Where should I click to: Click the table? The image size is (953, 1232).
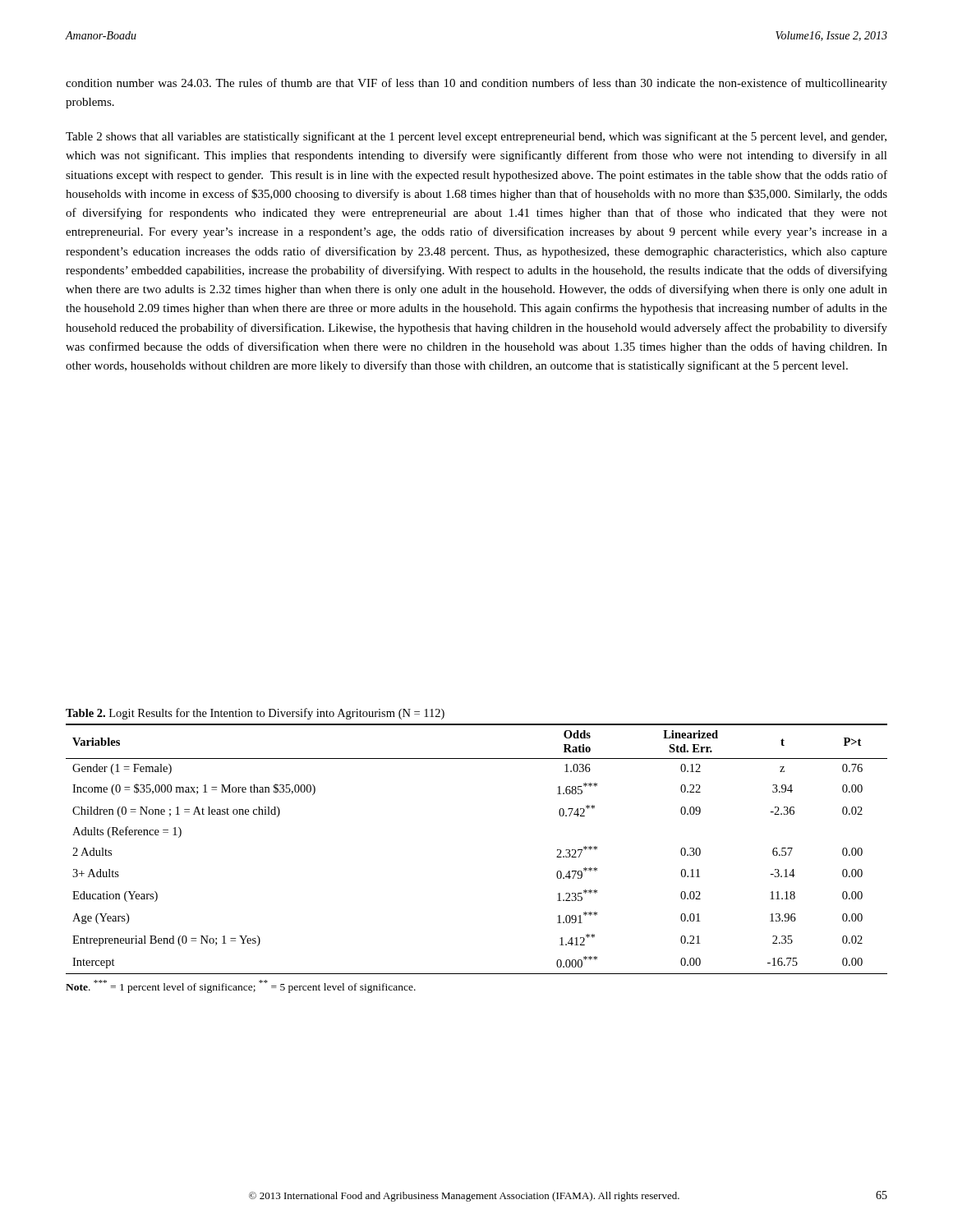click(476, 858)
